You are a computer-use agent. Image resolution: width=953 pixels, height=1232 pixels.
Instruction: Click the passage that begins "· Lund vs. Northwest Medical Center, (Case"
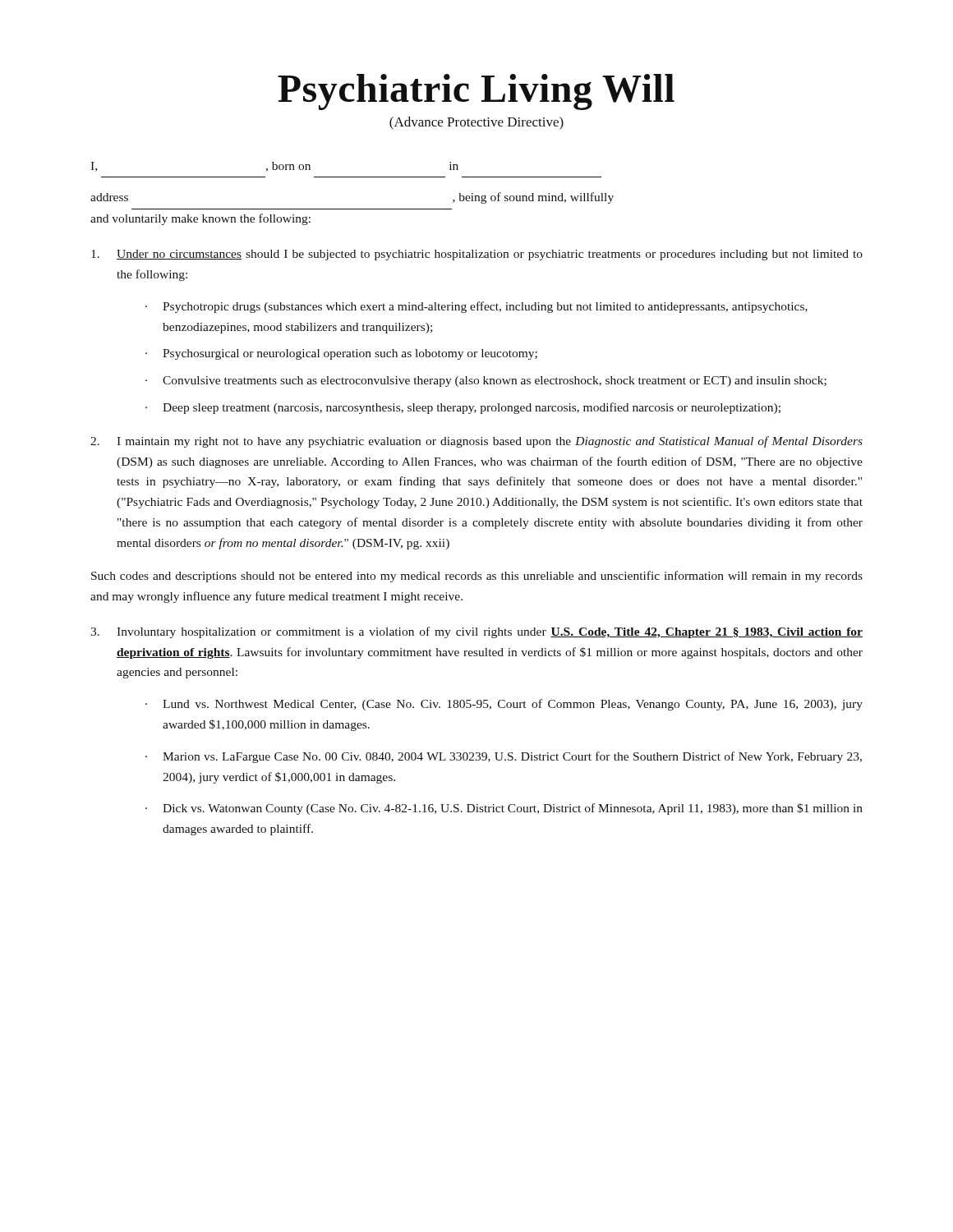504,714
